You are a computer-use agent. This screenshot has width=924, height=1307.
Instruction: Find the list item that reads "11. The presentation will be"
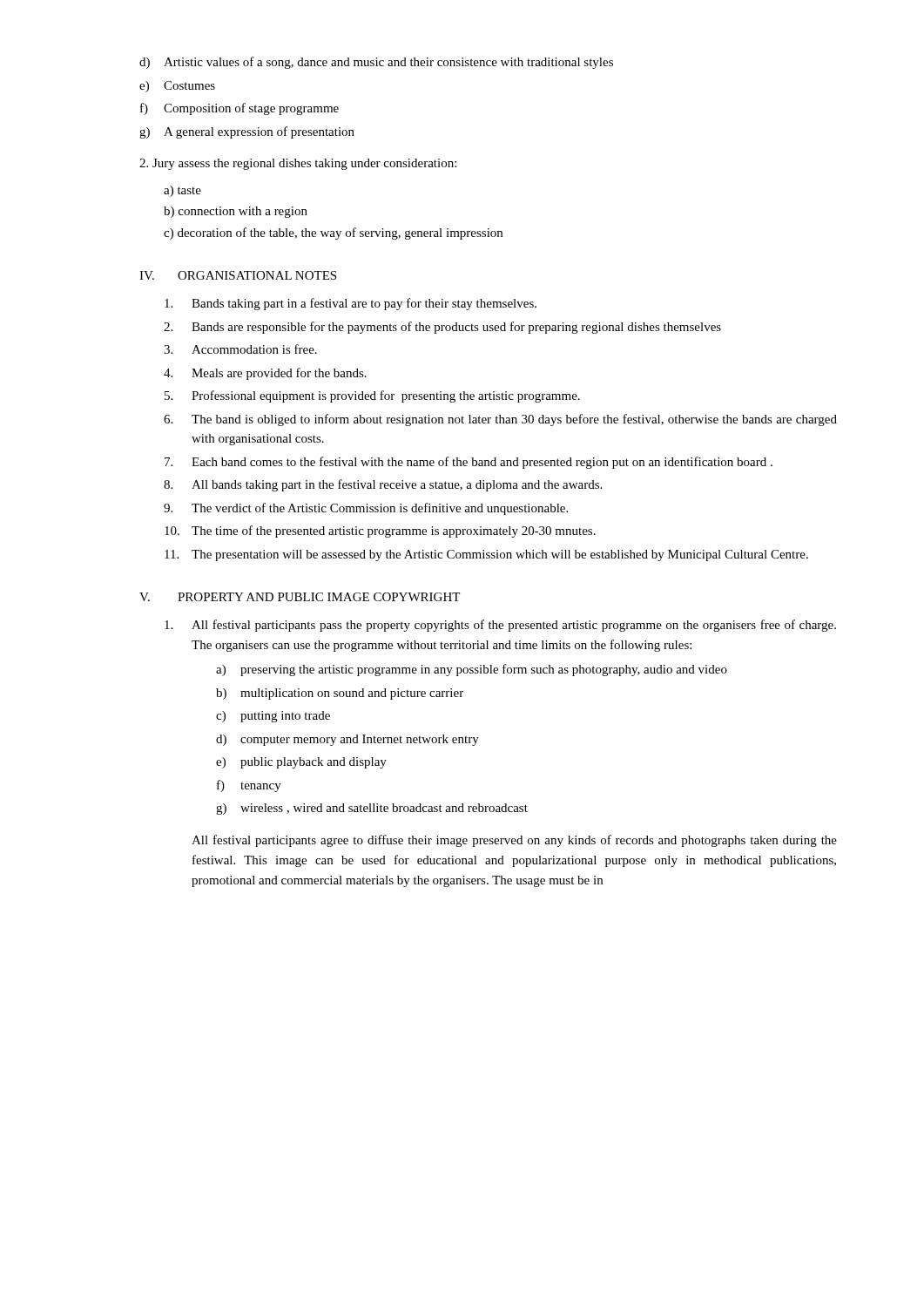coord(486,554)
